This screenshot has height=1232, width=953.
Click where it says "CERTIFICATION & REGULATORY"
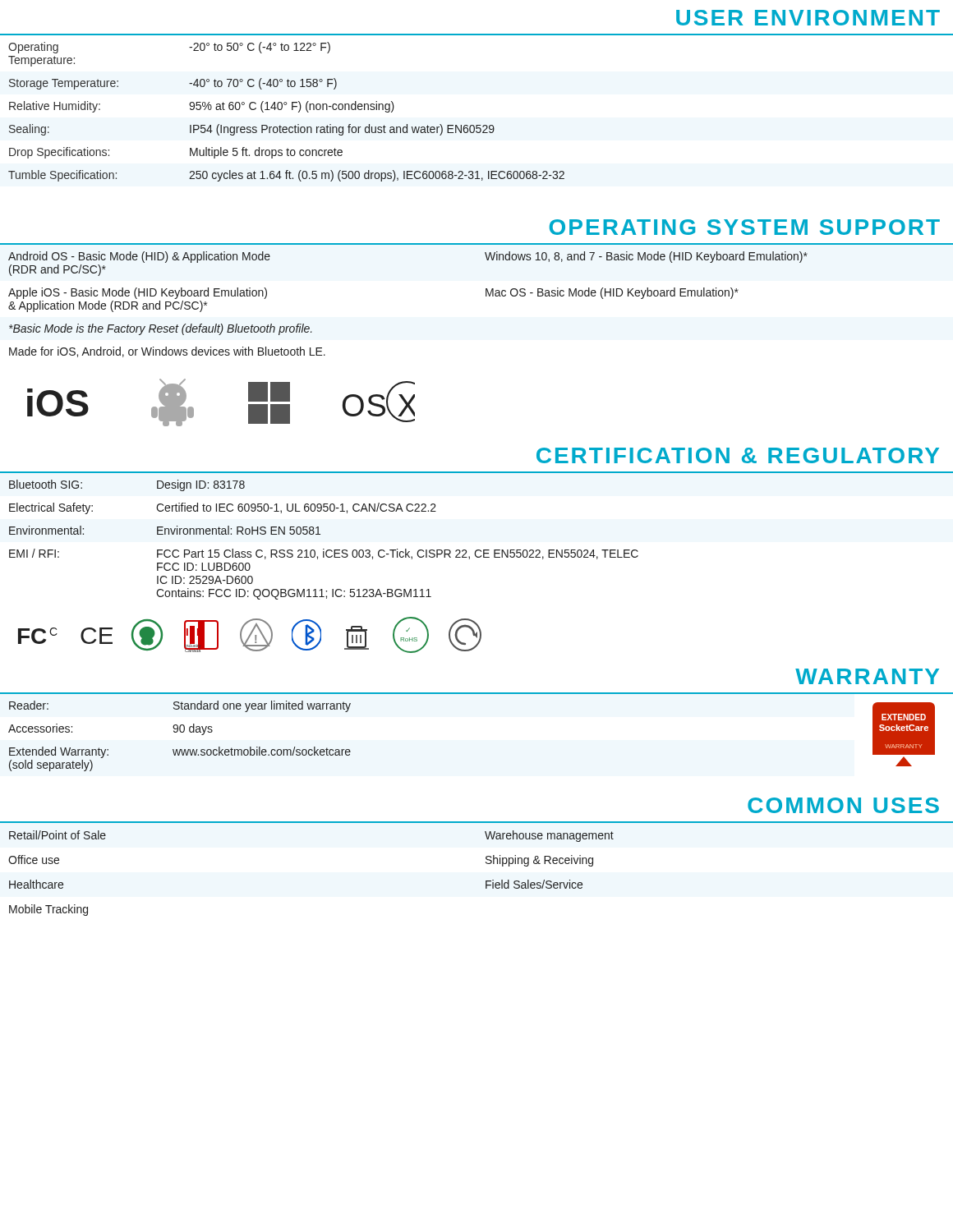tap(738, 455)
